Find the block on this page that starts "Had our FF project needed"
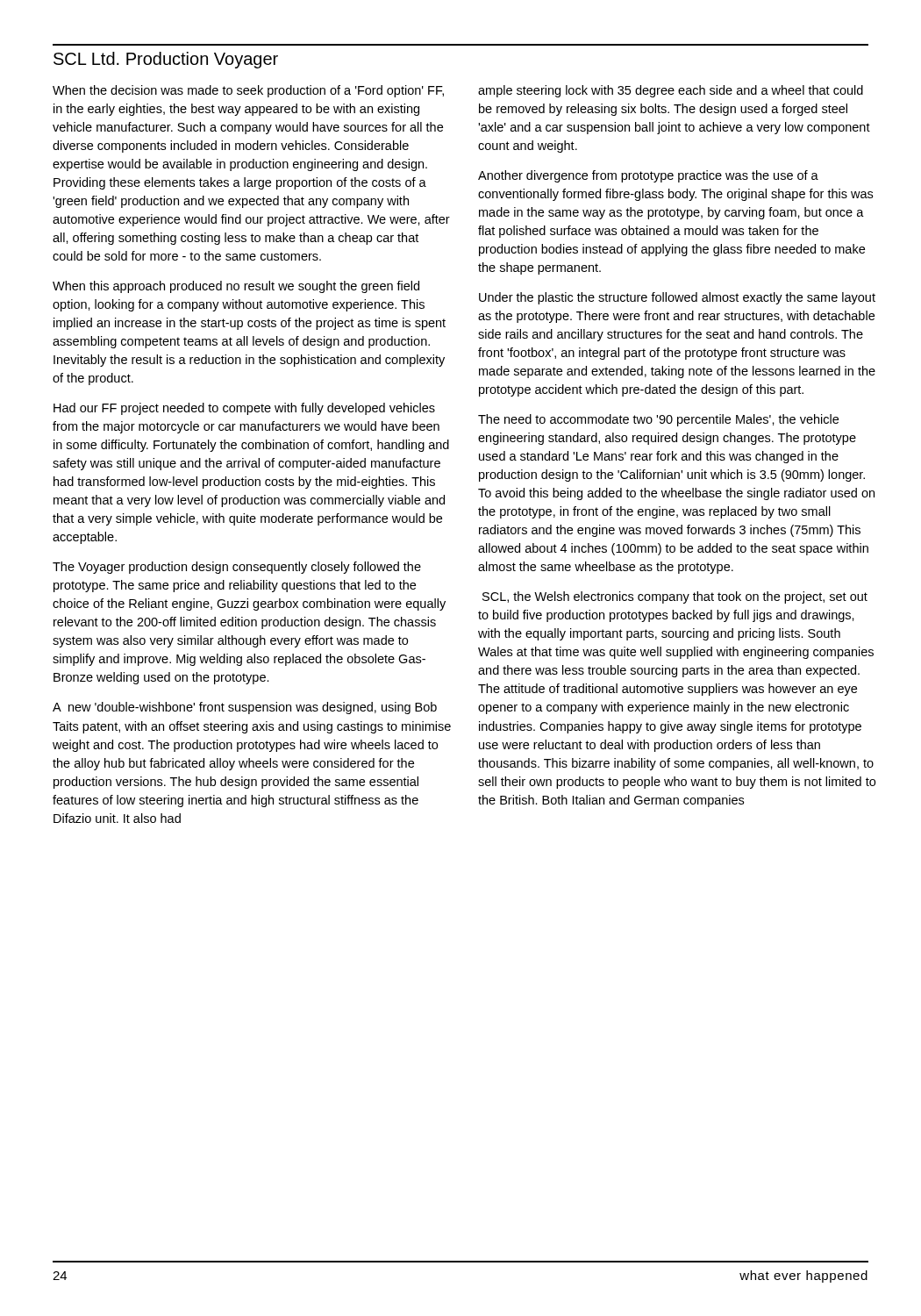Image resolution: width=921 pixels, height=1316 pixels. [252, 473]
